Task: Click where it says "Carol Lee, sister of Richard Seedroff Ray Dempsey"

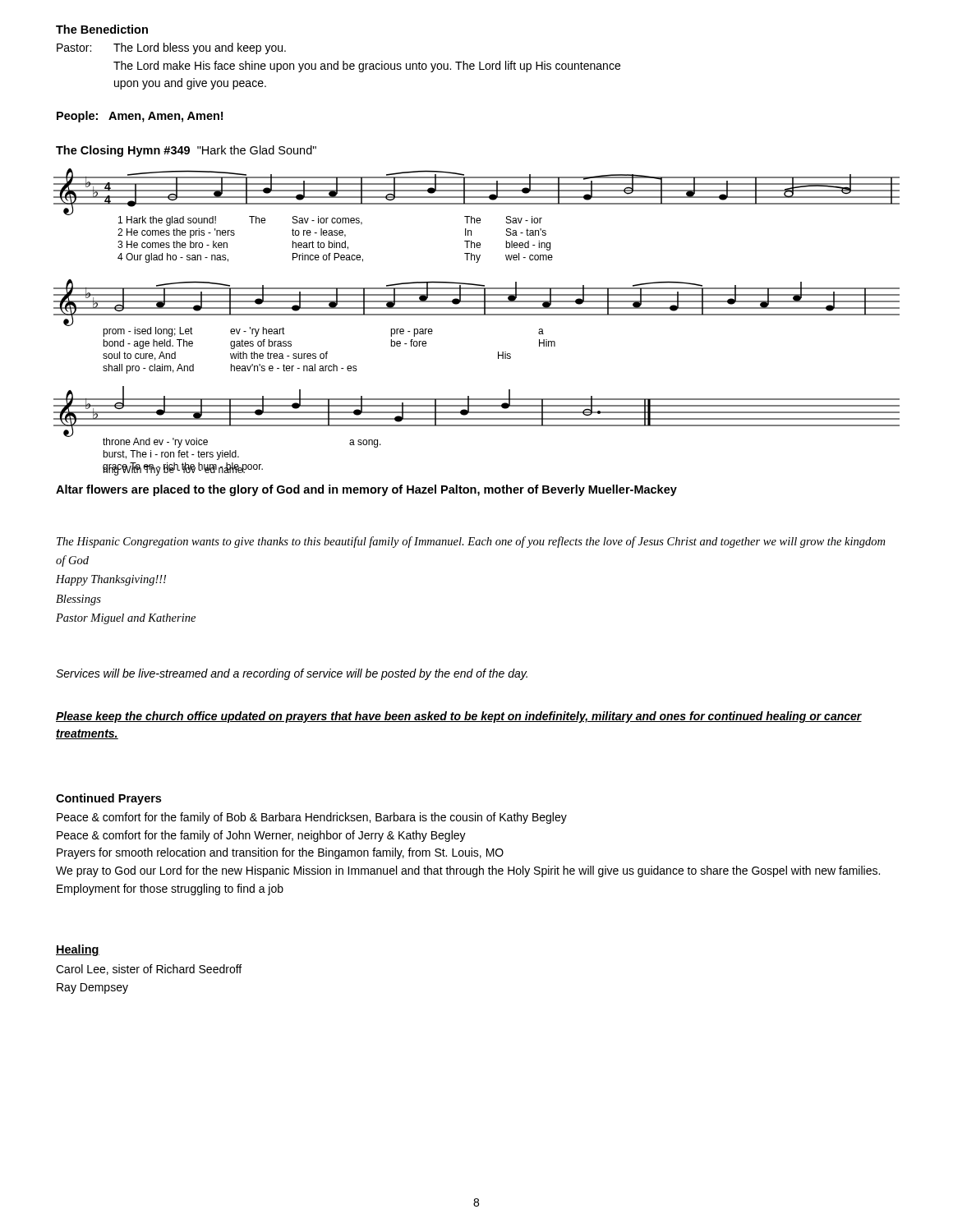Action: [x=149, y=978]
